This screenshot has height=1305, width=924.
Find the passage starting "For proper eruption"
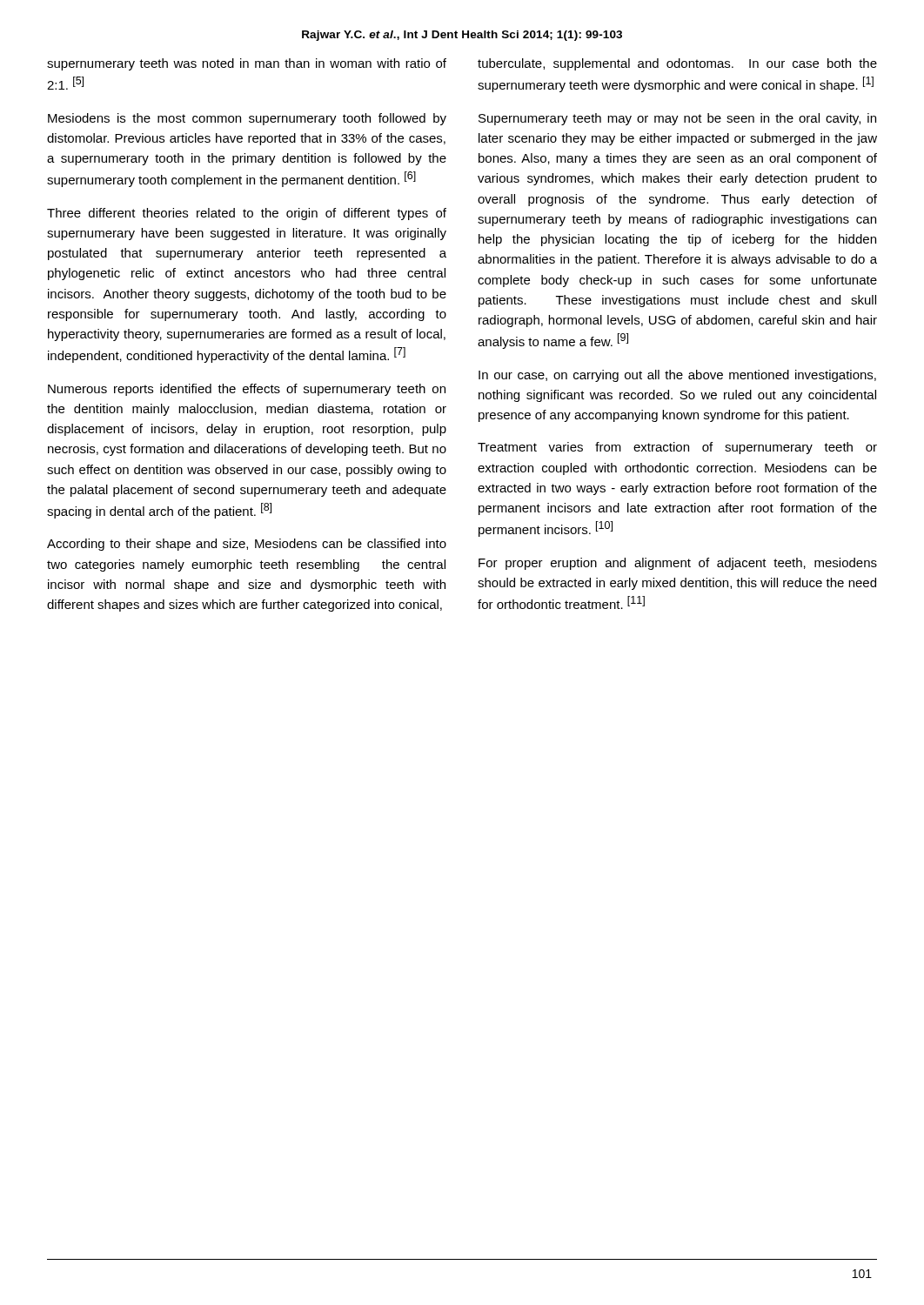(x=677, y=583)
